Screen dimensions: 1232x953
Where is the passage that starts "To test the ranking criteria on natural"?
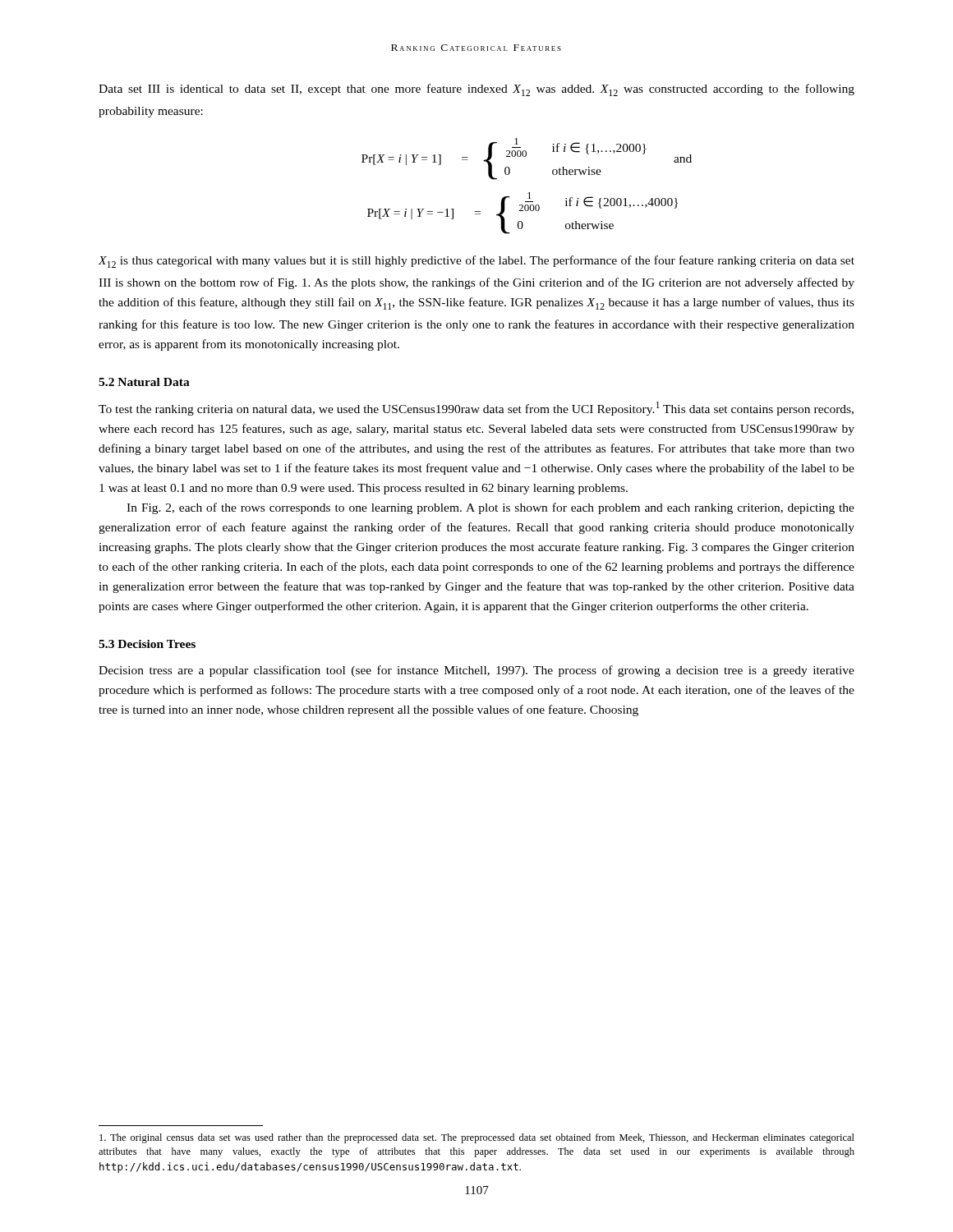[476, 448]
